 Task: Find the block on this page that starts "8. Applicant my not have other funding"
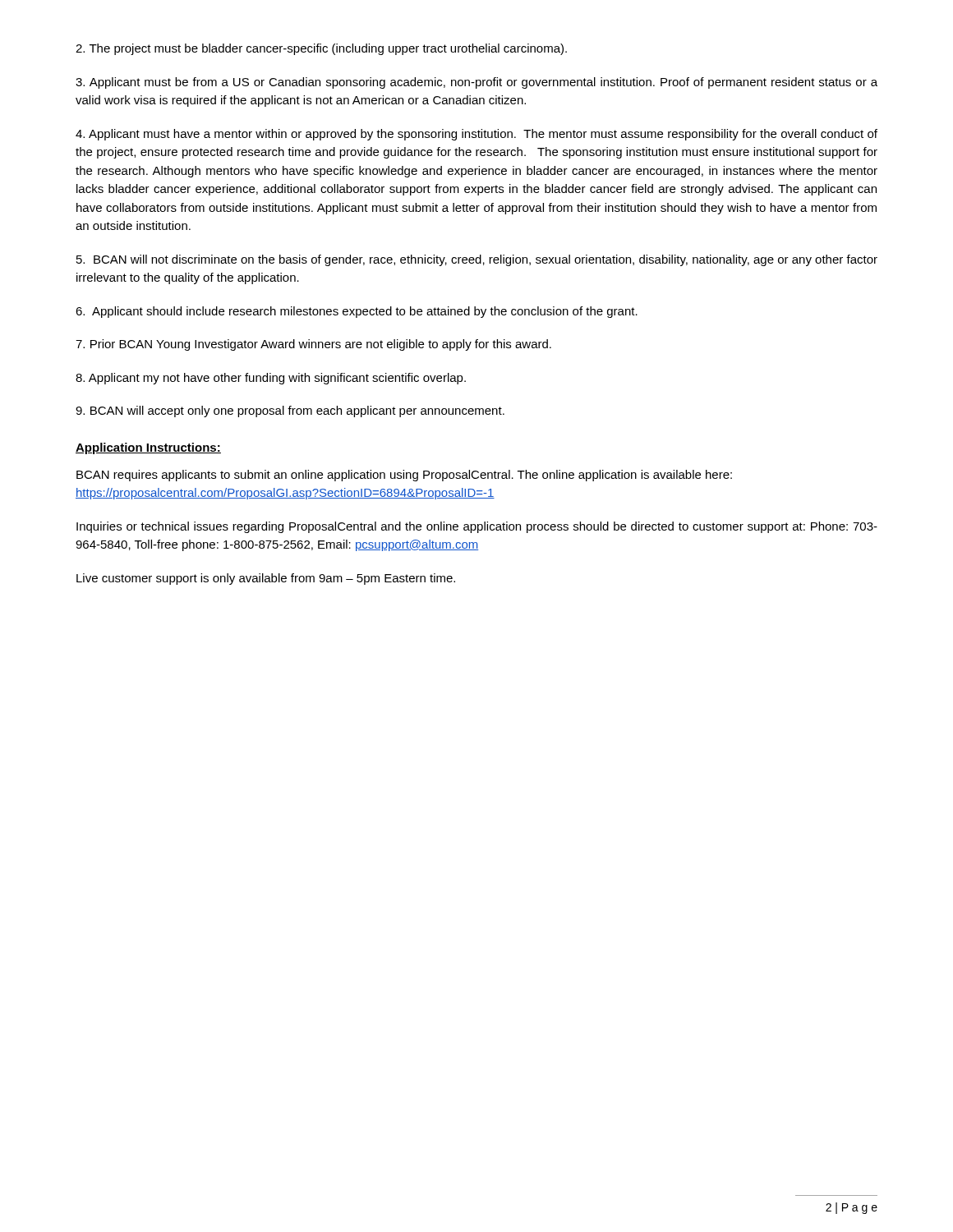pos(271,377)
